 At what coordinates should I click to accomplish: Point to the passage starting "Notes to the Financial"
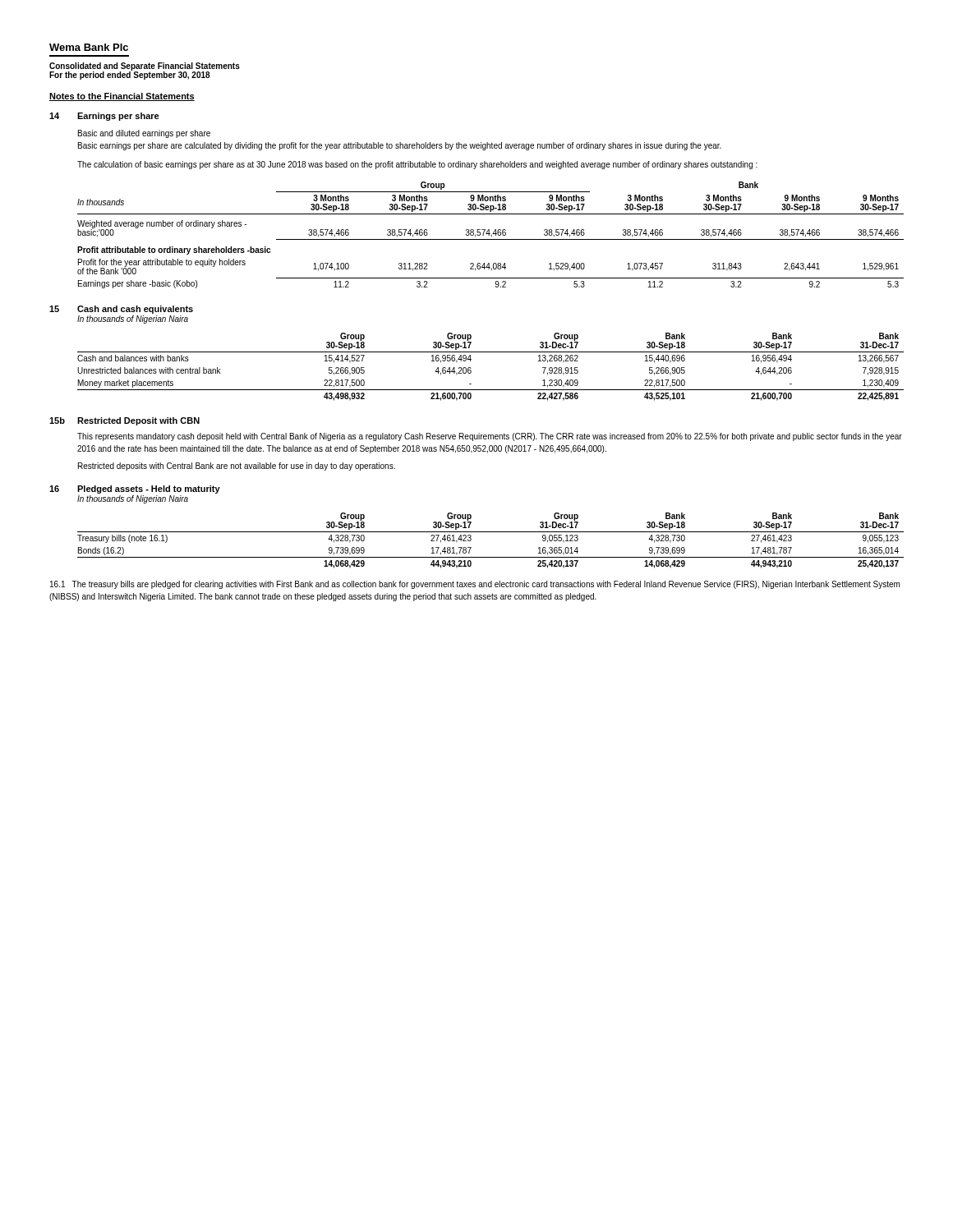[122, 96]
